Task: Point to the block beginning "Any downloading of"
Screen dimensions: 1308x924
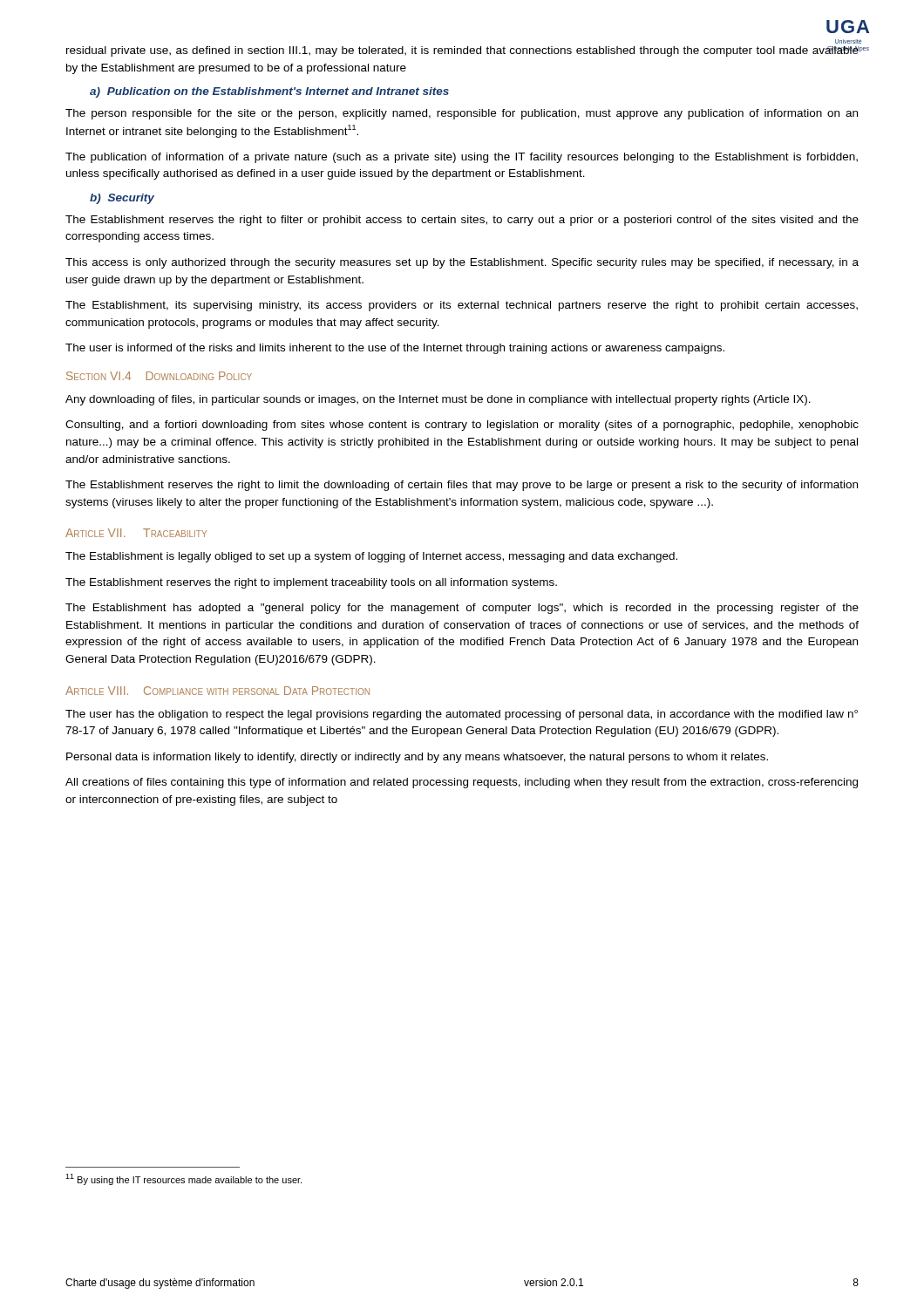Action: pos(462,399)
